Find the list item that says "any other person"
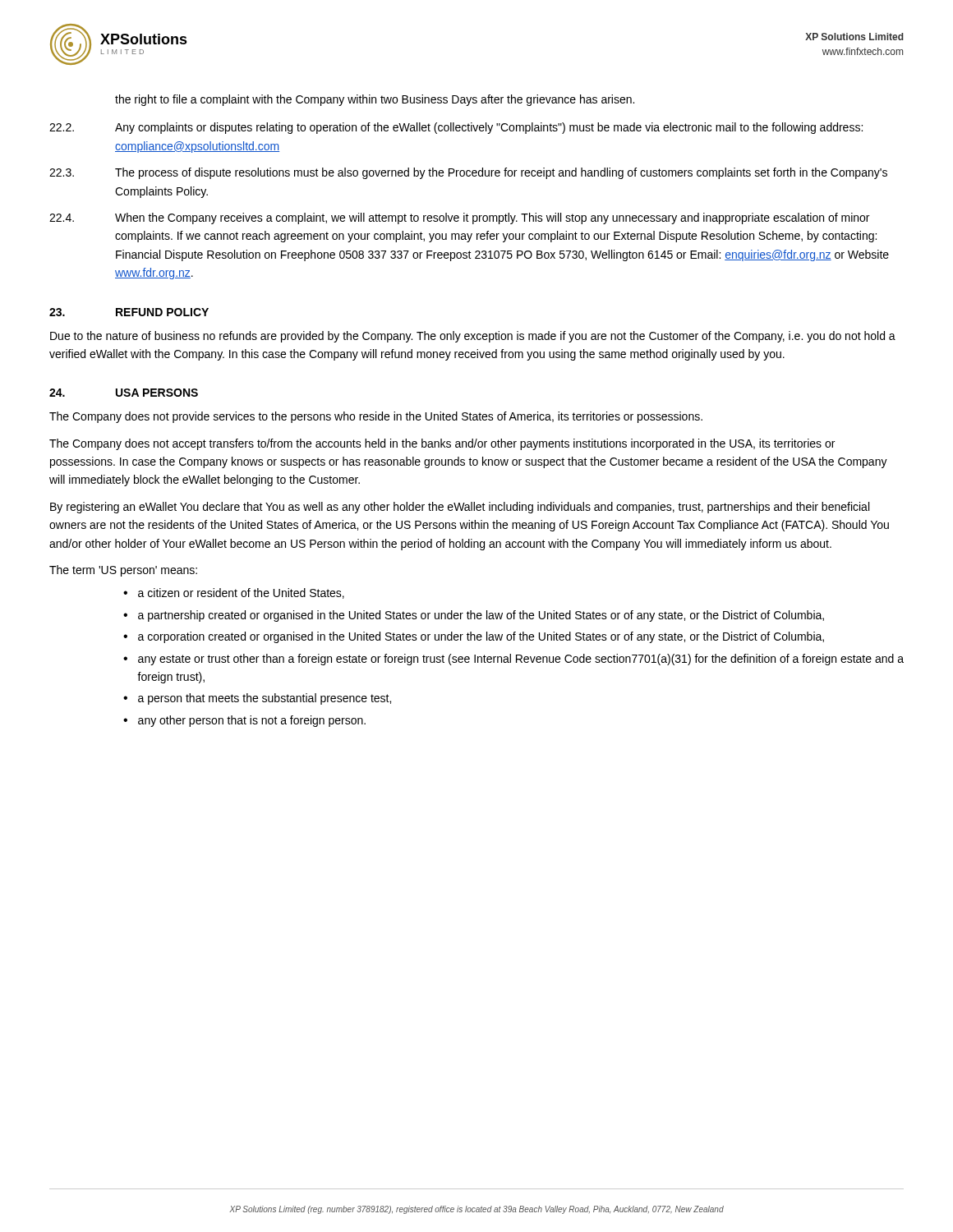The width and height of the screenshot is (953, 1232). (252, 720)
